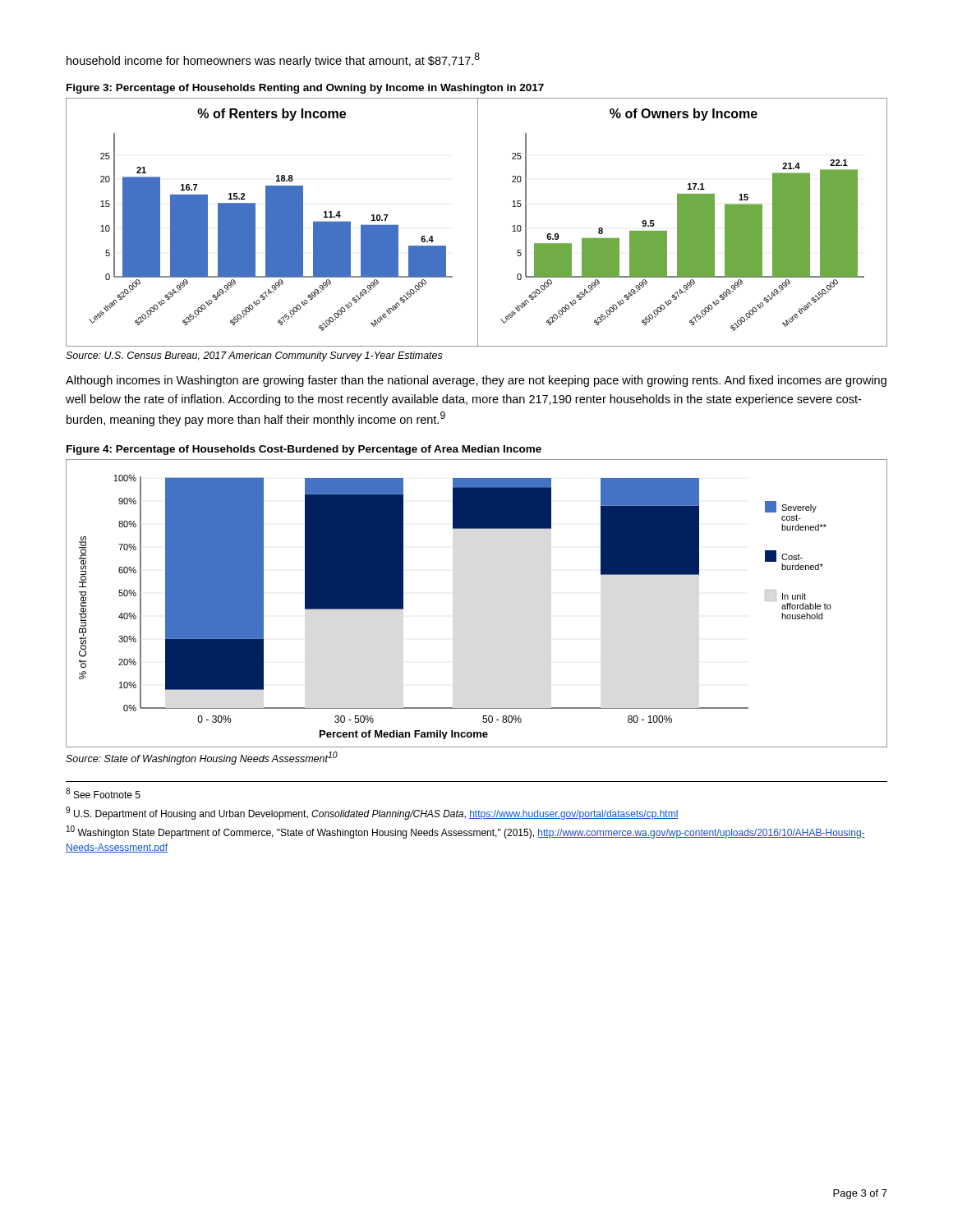Select the caption that says "Figure 4: Percentage of Households Cost-Burdened by Percentage"
Viewport: 953px width, 1232px height.
(x=304, y=448)
